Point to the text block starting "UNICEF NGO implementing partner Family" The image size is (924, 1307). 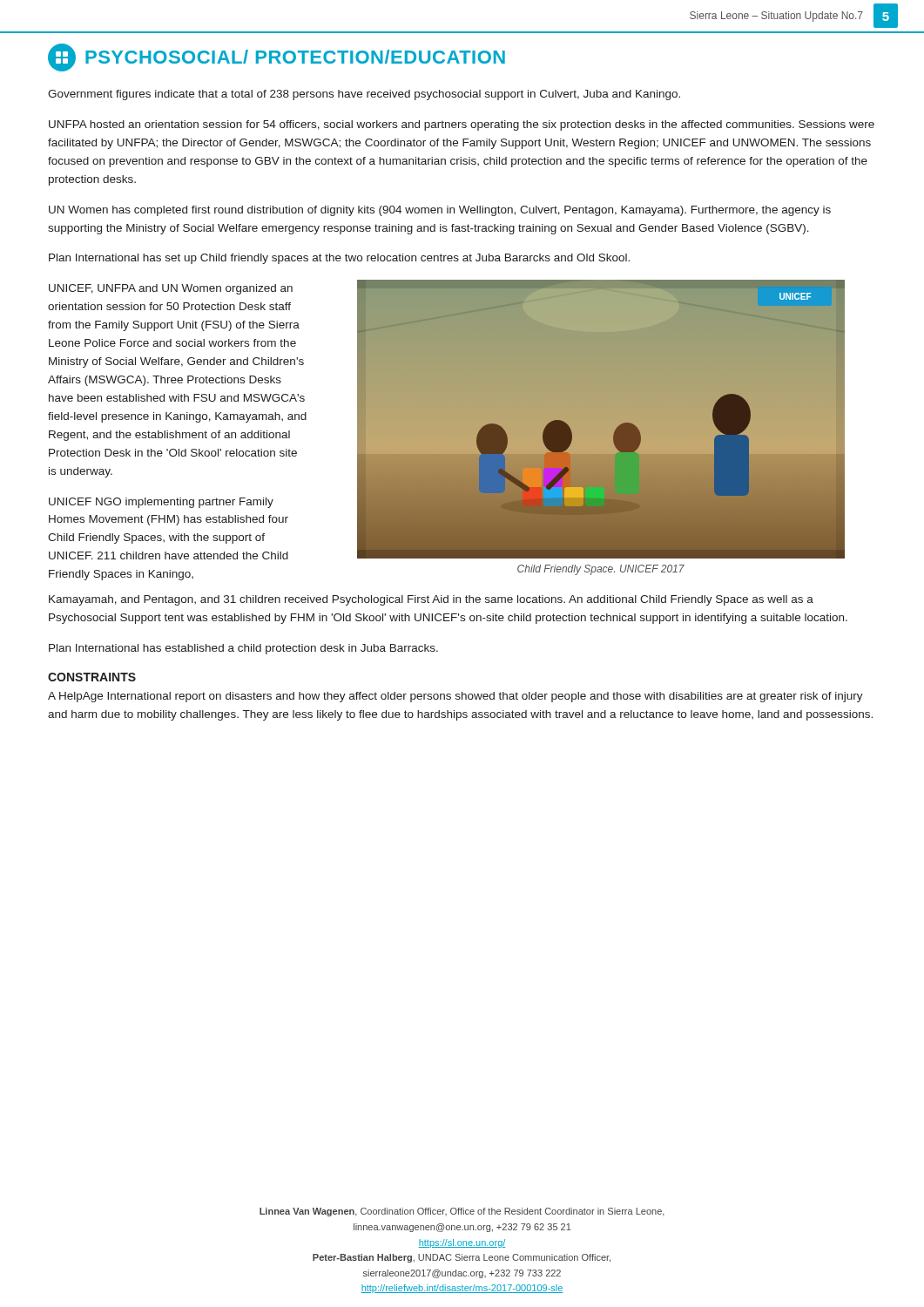(x=168, y=537)
